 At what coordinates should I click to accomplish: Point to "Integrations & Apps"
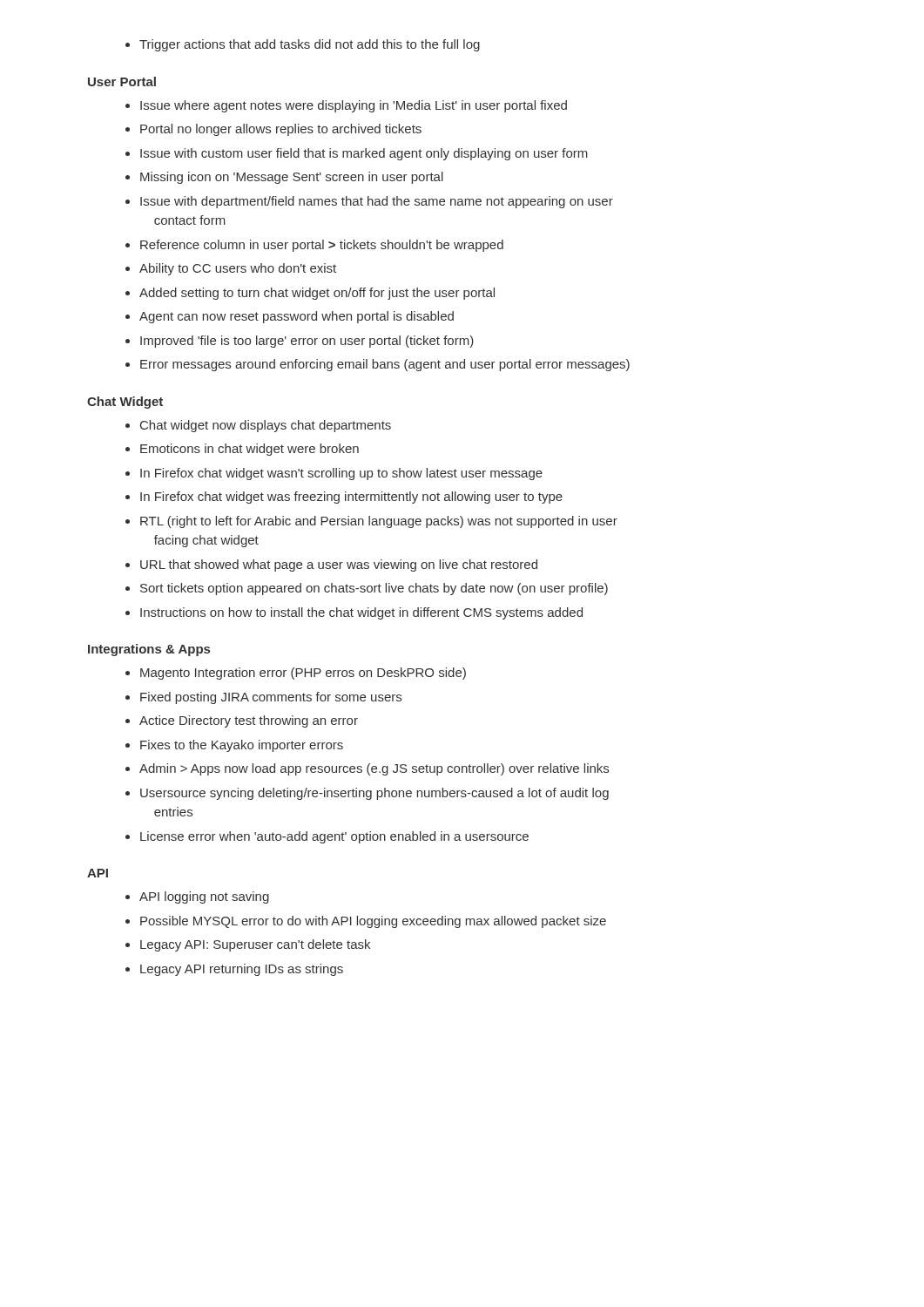tap(149, 649)
